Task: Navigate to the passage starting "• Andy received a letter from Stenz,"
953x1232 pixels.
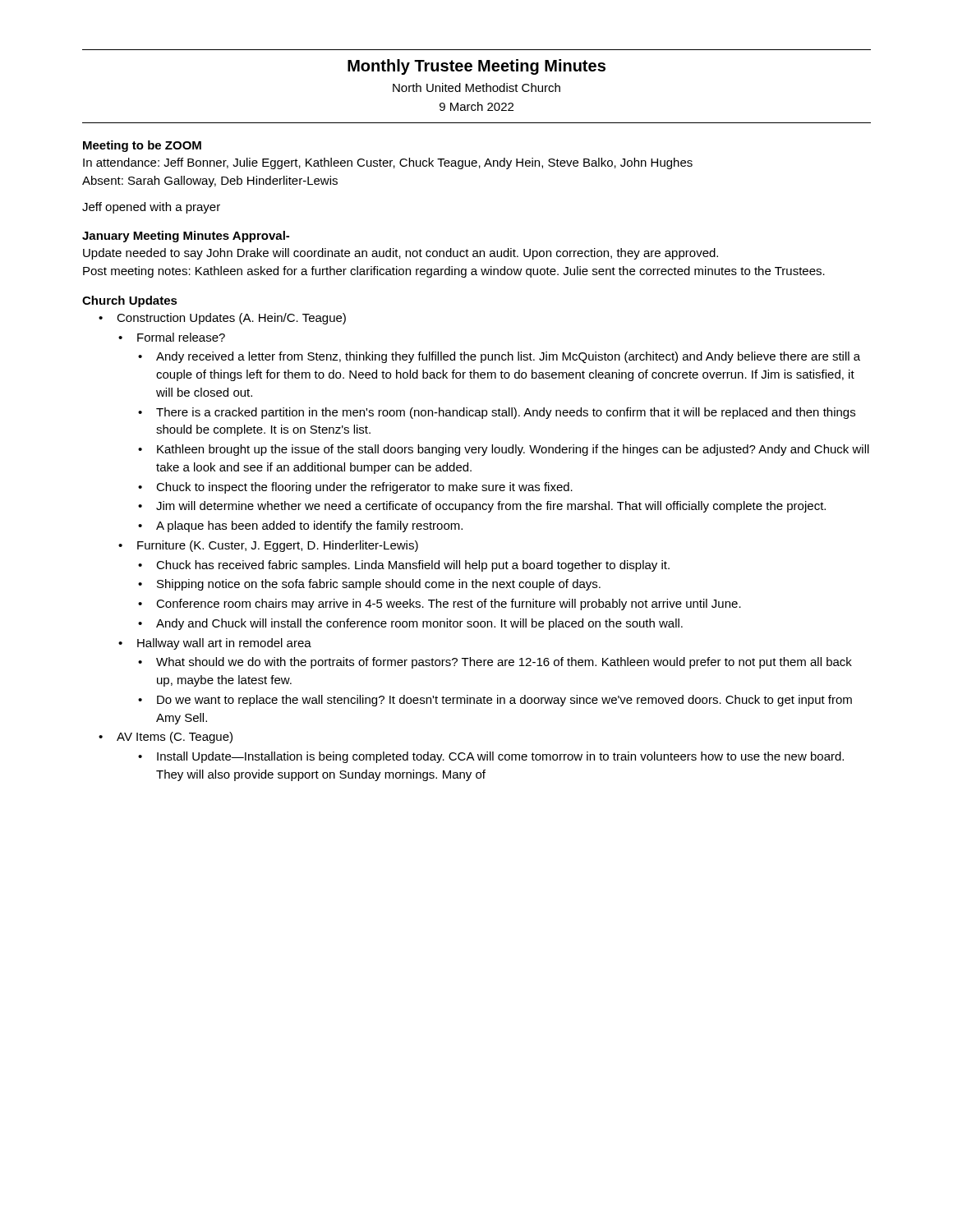Action: (x=504, y=374)
